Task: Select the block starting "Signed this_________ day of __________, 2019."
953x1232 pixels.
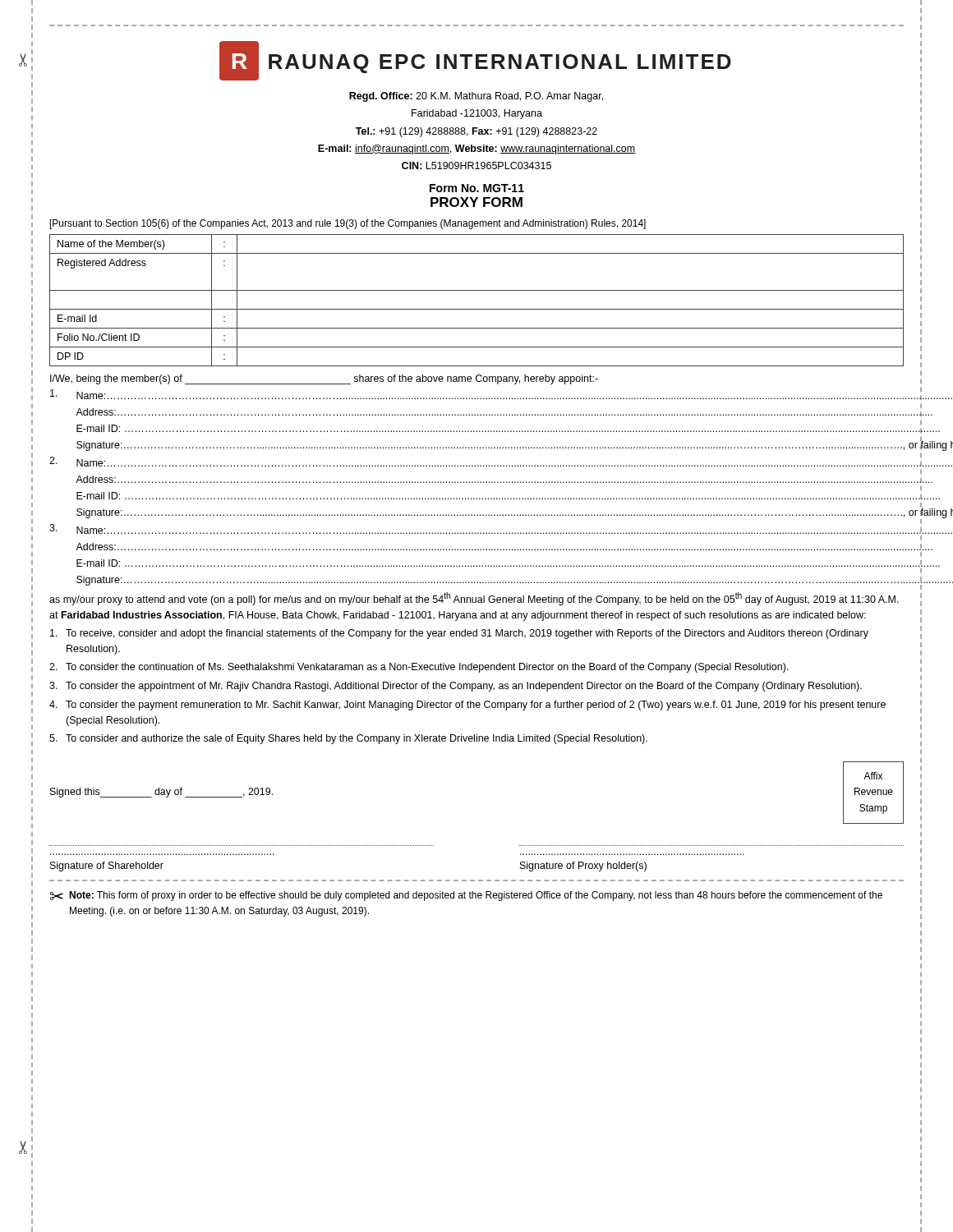Action: pos(161,792)
